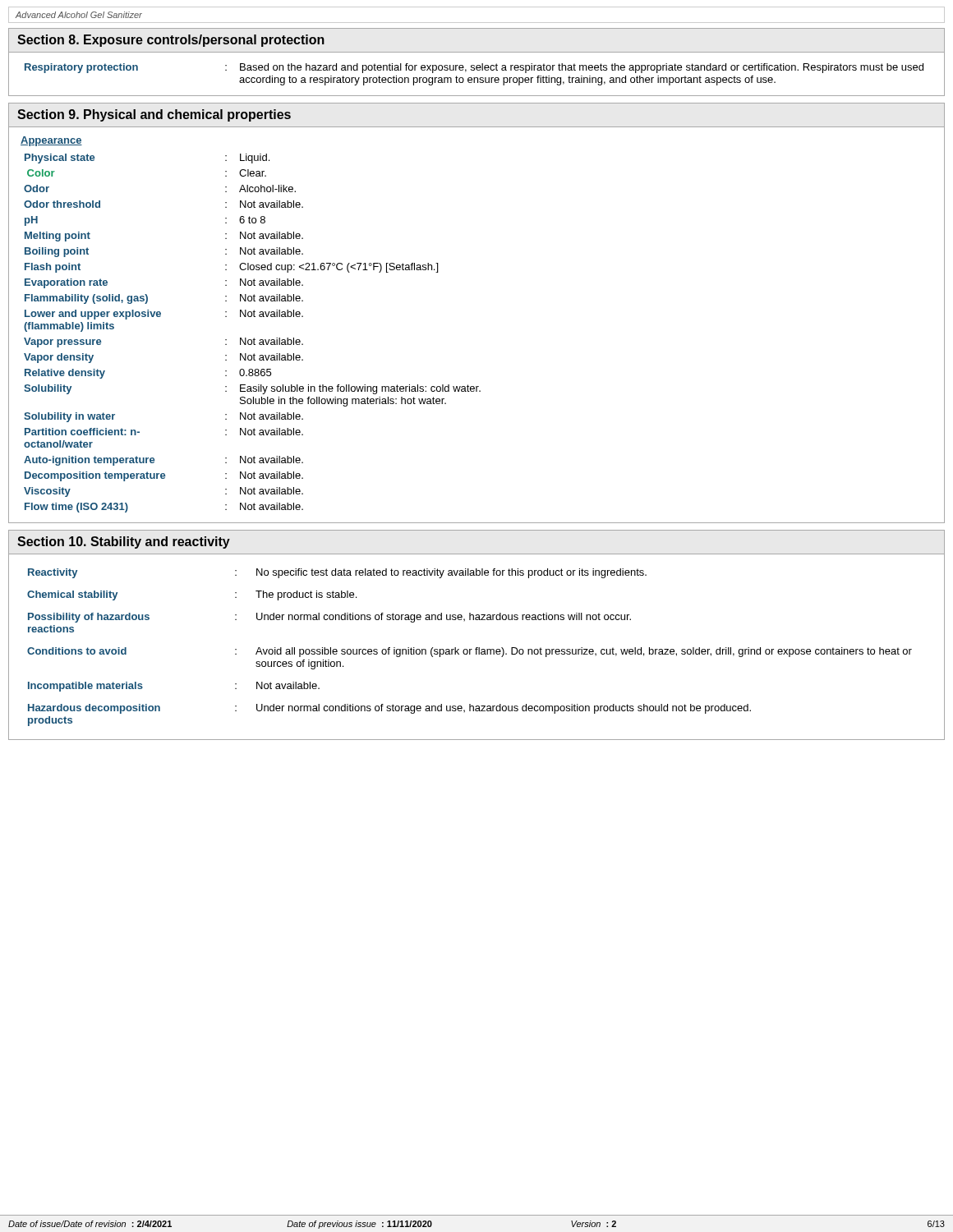
Task: Click the section header that begins "Section 8. Exposure controls/personal"
Action: tap(171, 40)
